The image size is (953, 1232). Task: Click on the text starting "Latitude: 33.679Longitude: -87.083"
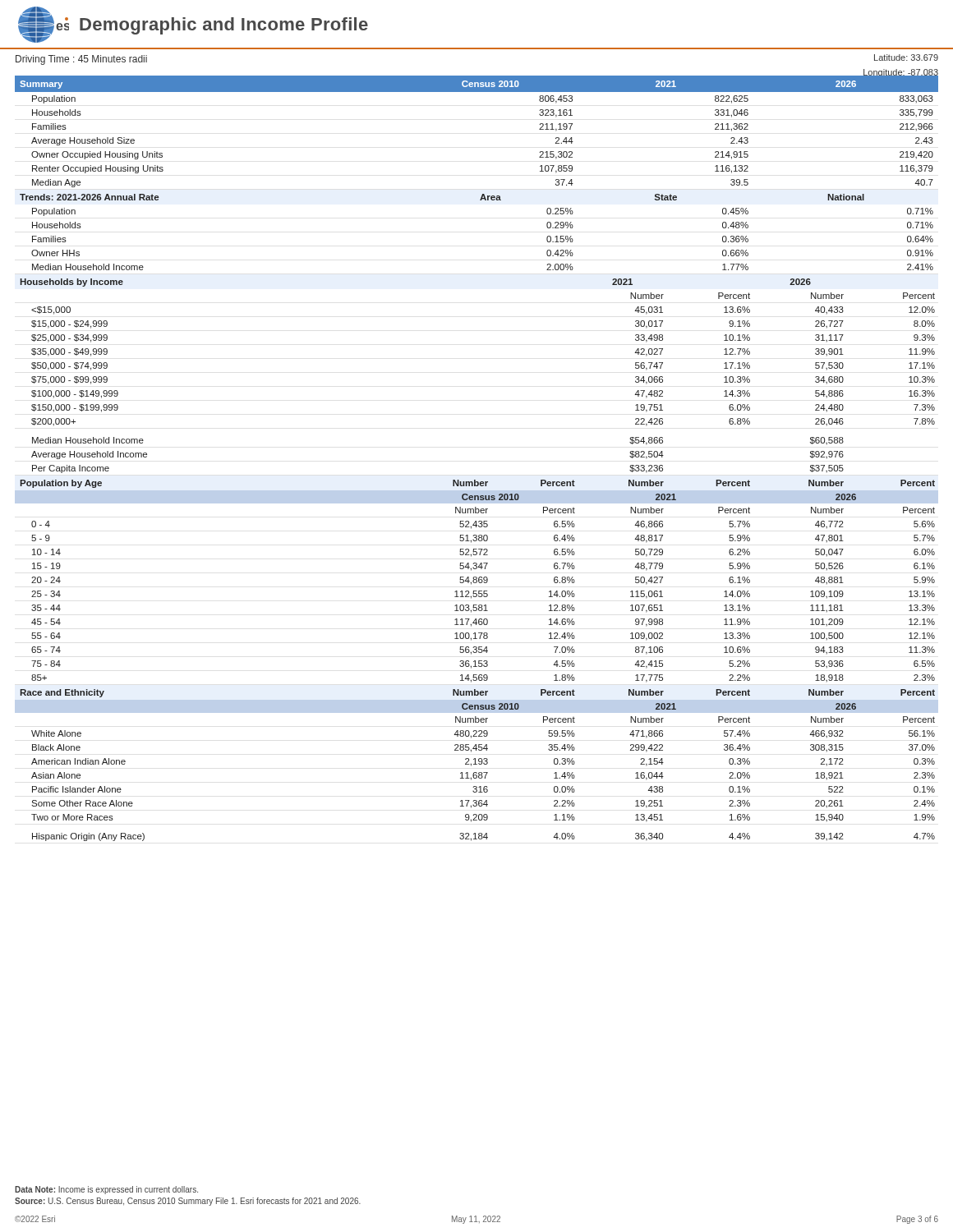901,65
